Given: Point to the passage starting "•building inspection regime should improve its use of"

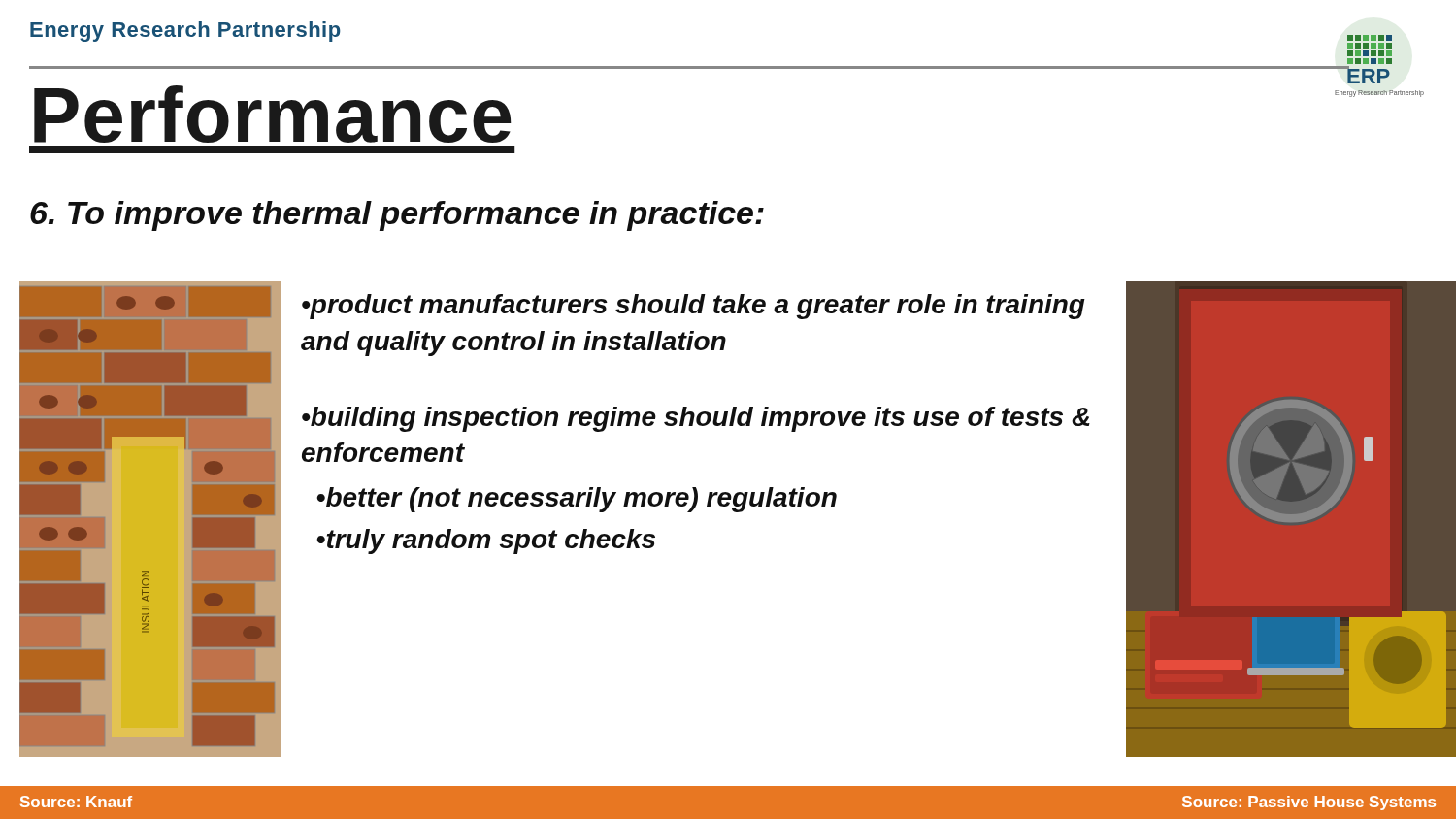Looking at the screenshot, I should [696, 435].
